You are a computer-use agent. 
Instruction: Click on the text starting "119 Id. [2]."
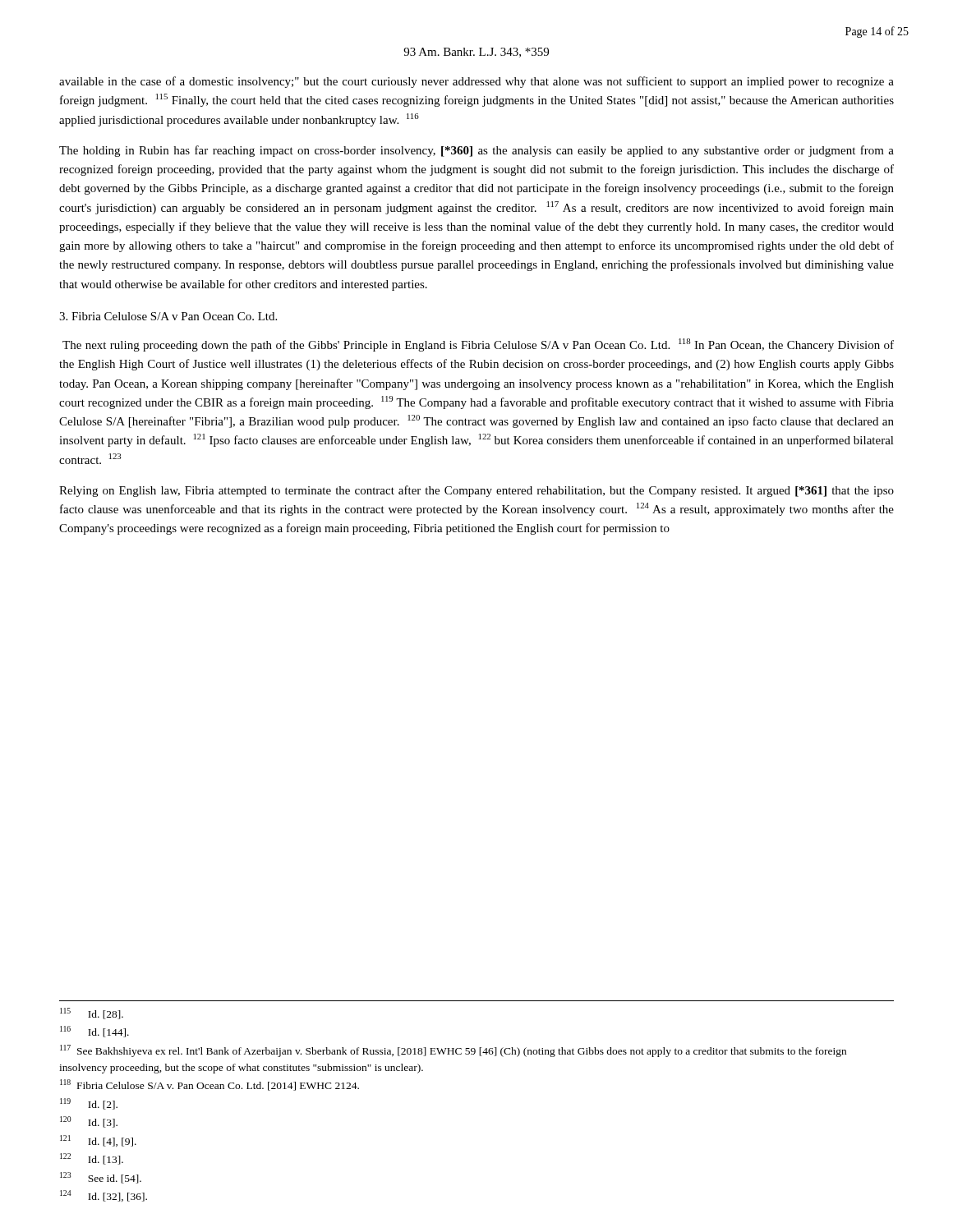coord(89,1104)
